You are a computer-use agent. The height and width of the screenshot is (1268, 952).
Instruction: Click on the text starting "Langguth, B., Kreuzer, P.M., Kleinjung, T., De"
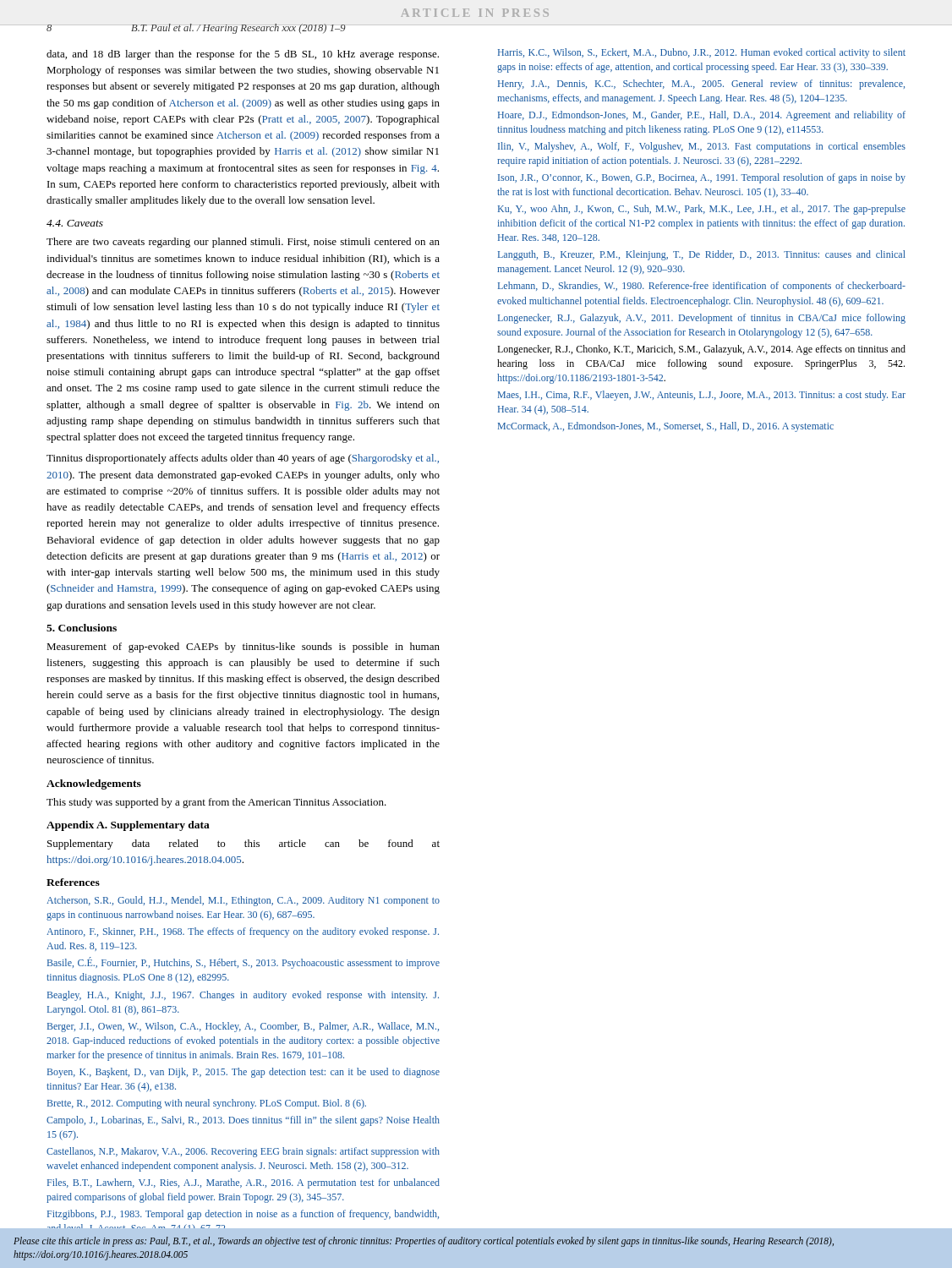click(x=701, y=262)
